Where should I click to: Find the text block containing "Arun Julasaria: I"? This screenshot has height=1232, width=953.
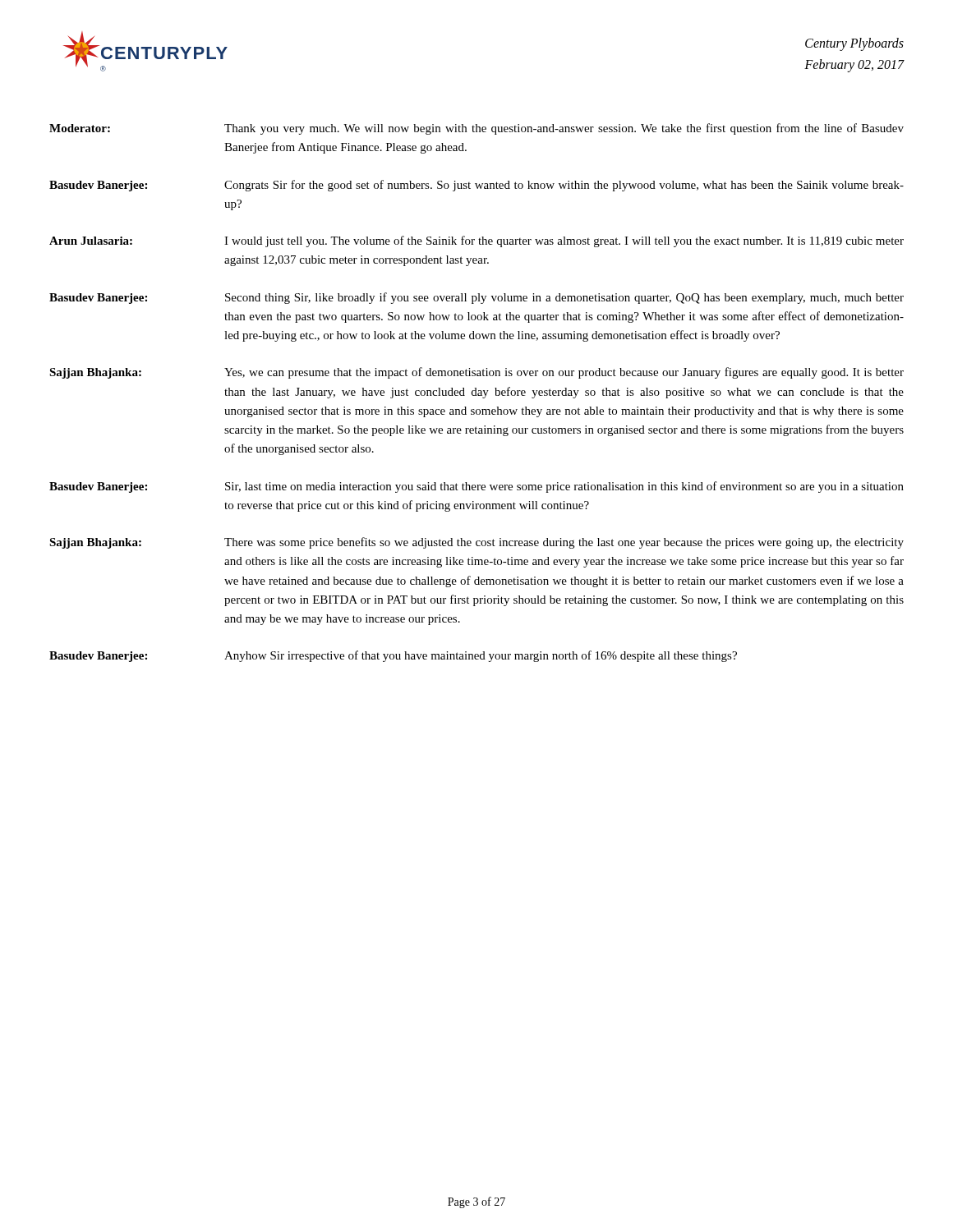pos(476,251)
